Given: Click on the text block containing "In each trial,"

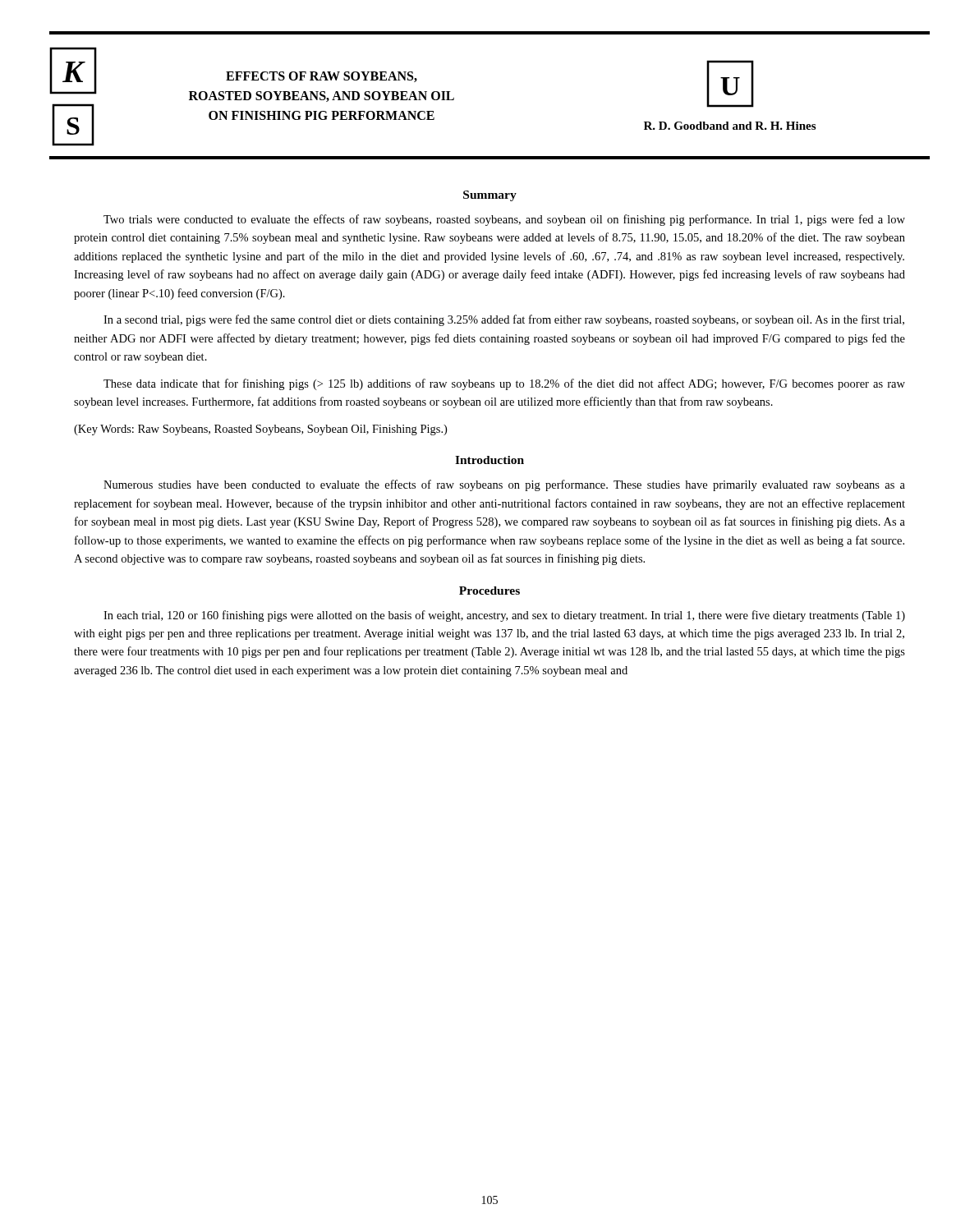Looking at the screenshot, I should click(x=490, y=642).
